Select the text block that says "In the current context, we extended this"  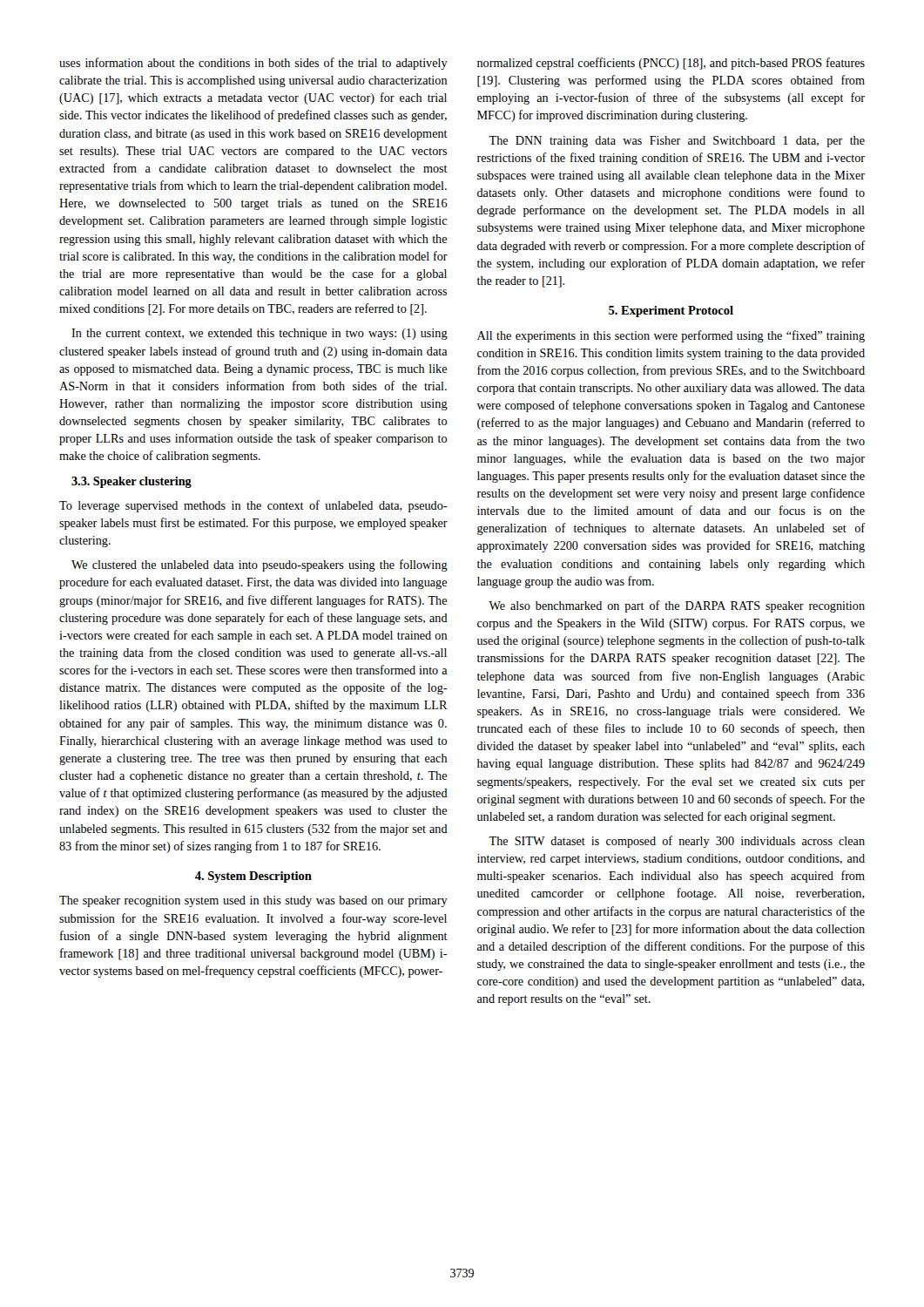pyautogui.click(x=253, y=395)
